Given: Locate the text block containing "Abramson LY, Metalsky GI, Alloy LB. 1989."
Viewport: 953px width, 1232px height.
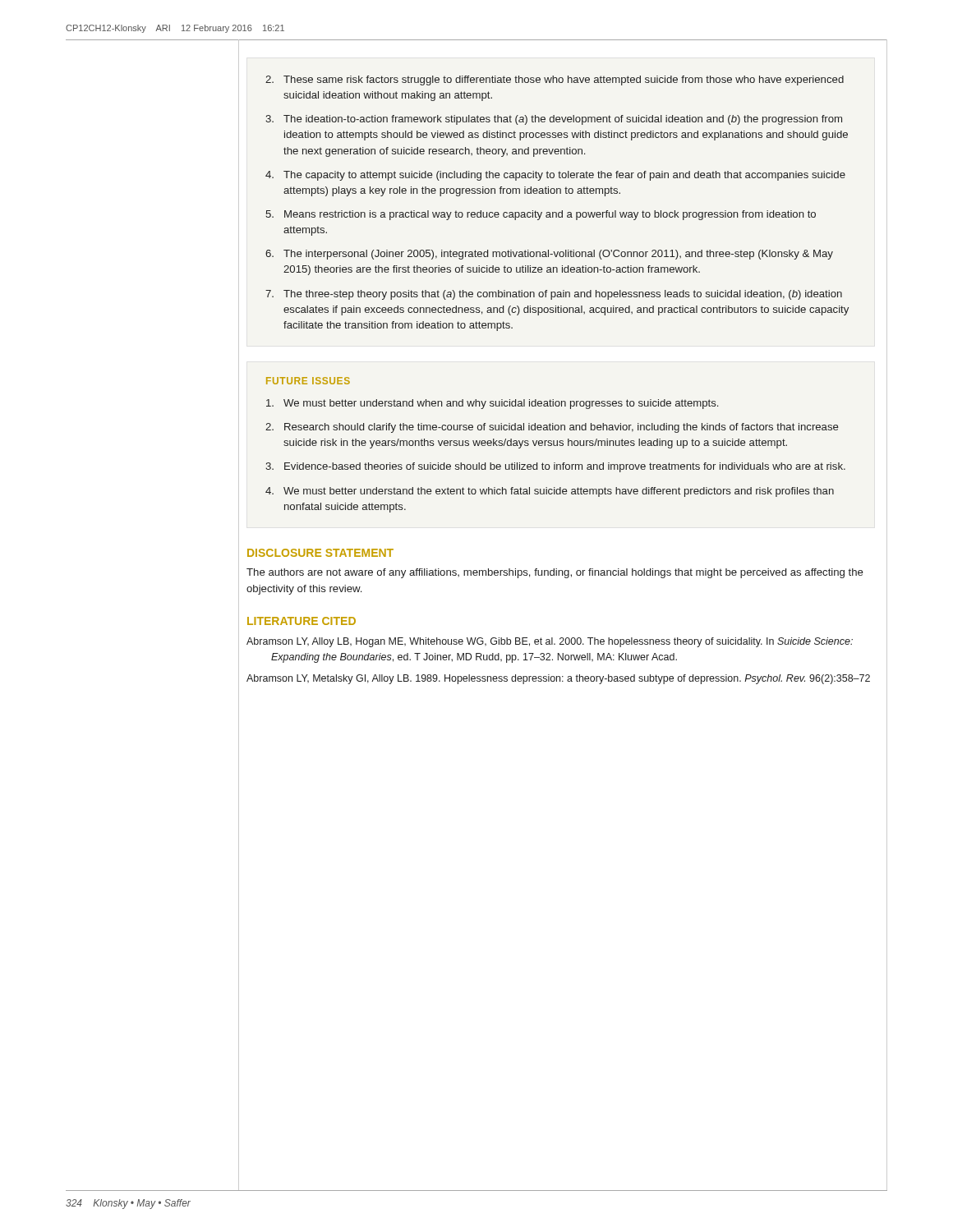Looking at the screenshot, I should (x=558, y=678).
